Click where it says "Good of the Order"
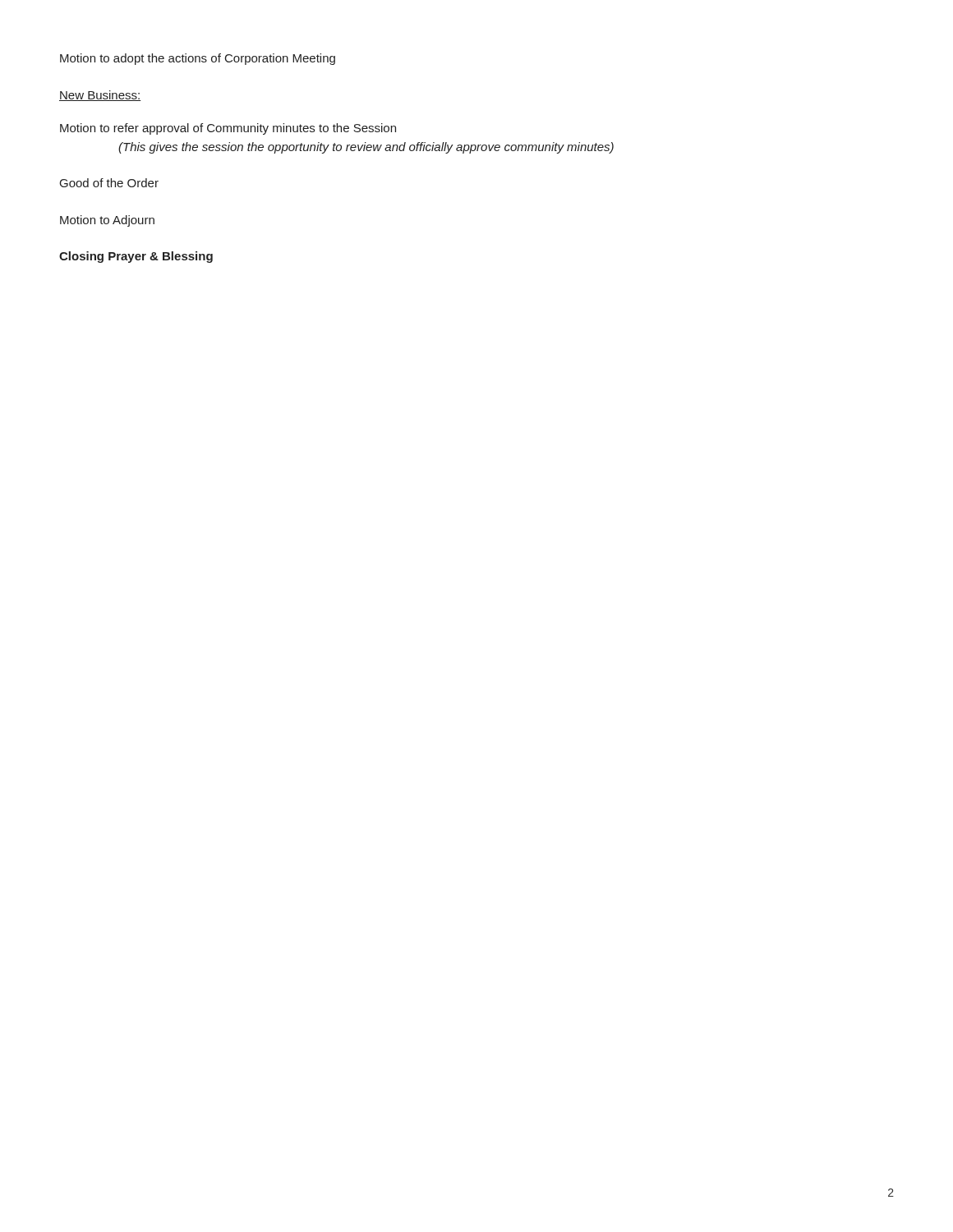The image size is (953, 1232). click(x=109, y=183)
